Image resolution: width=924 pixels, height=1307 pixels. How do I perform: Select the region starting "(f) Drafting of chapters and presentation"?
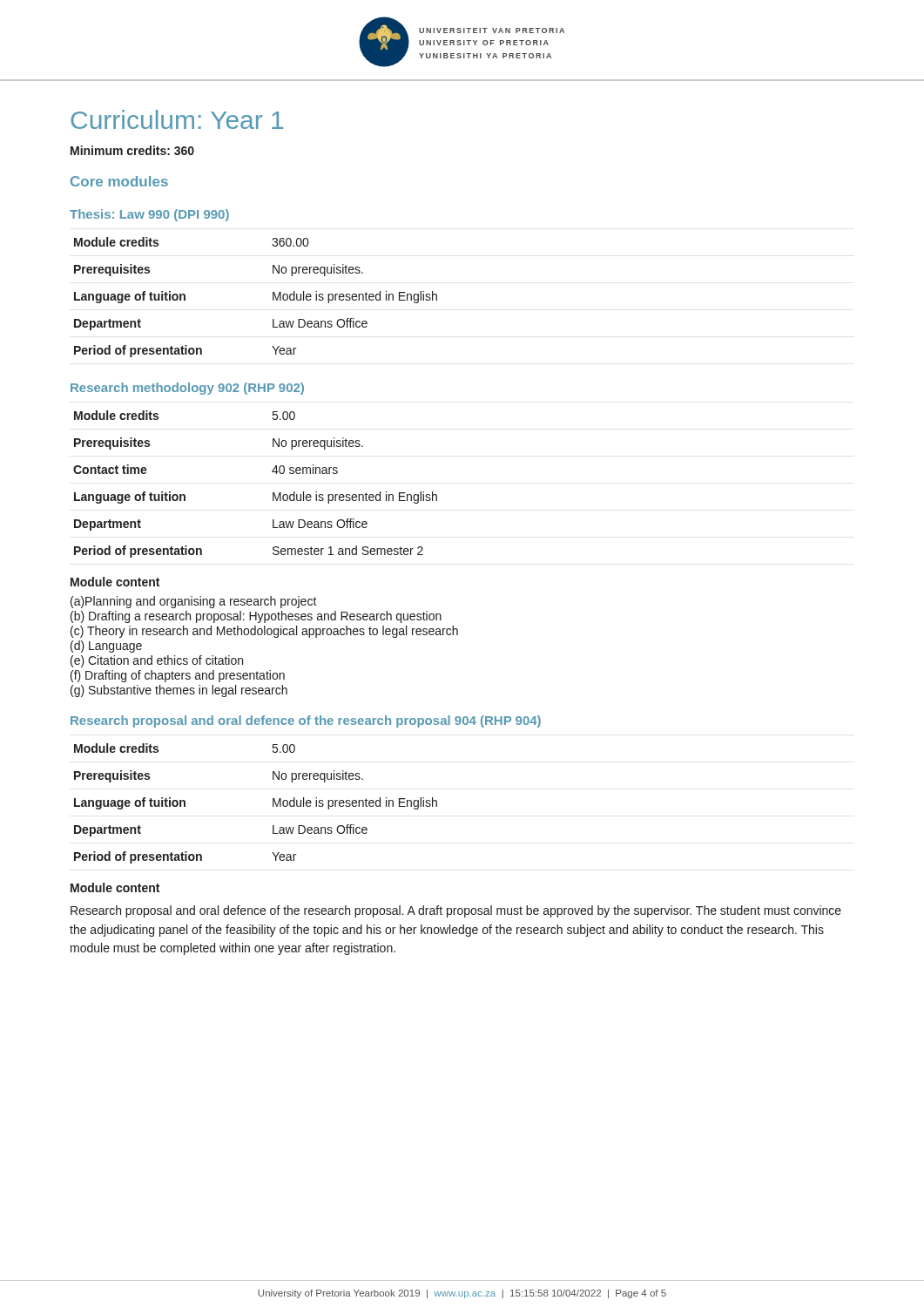click(177, 675)
